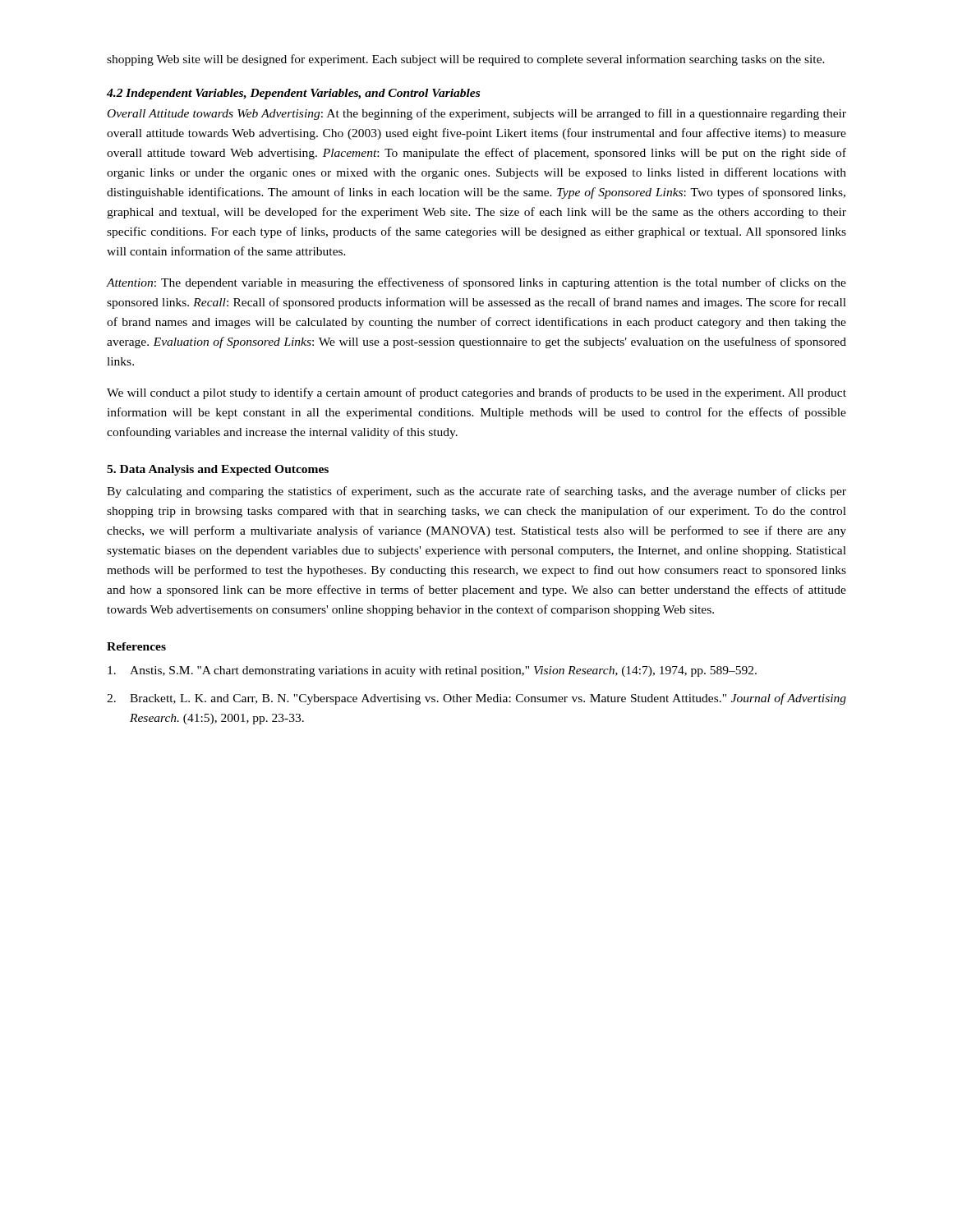
Task: Find the region starting "Attention: The dependent variable in measuring"
Action: click(x=476, y=322)
